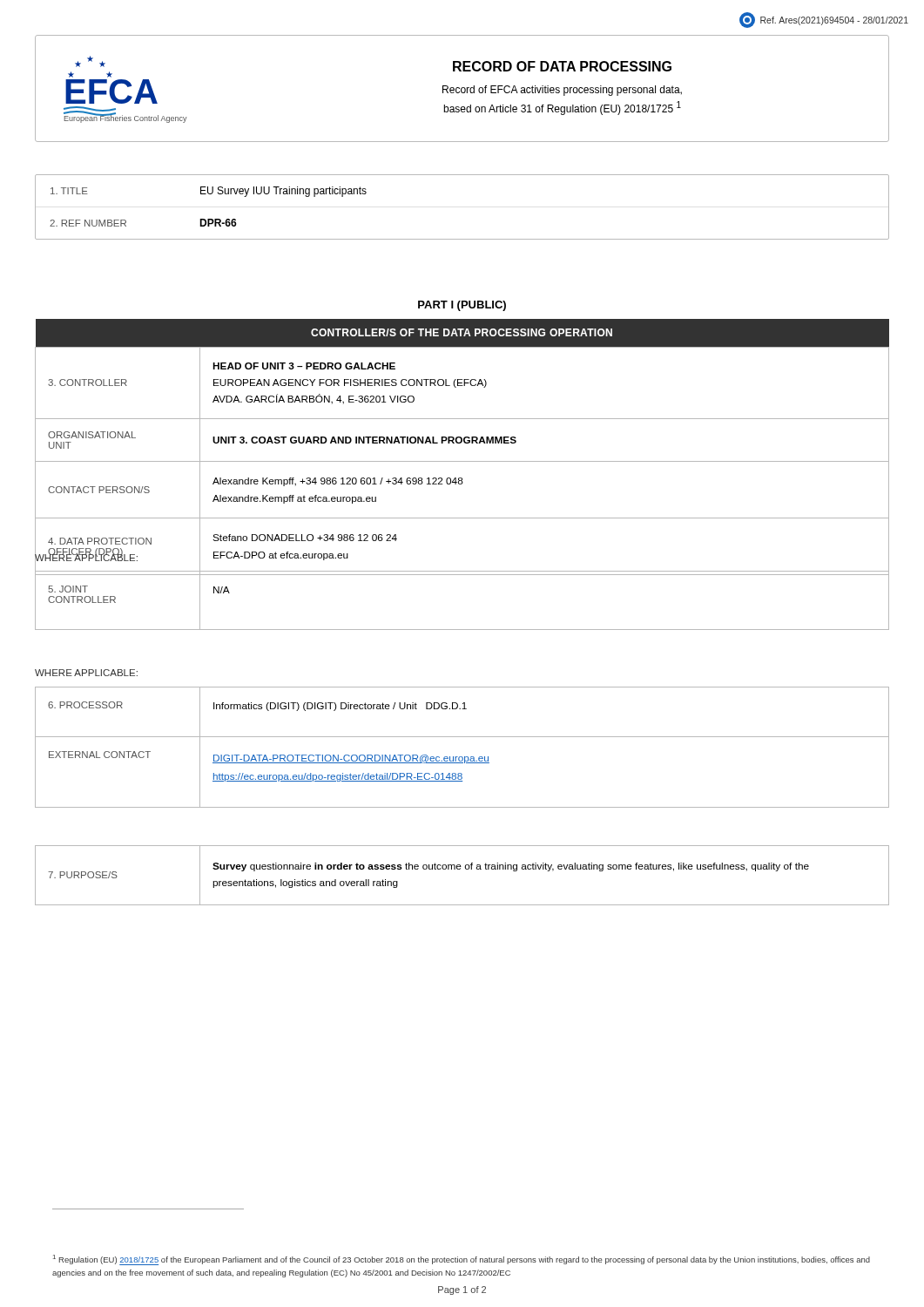924x1307 pixels.
Task: Point to the element starting "Record of EFCA activities processing personal data, based"
Action: 562,99
